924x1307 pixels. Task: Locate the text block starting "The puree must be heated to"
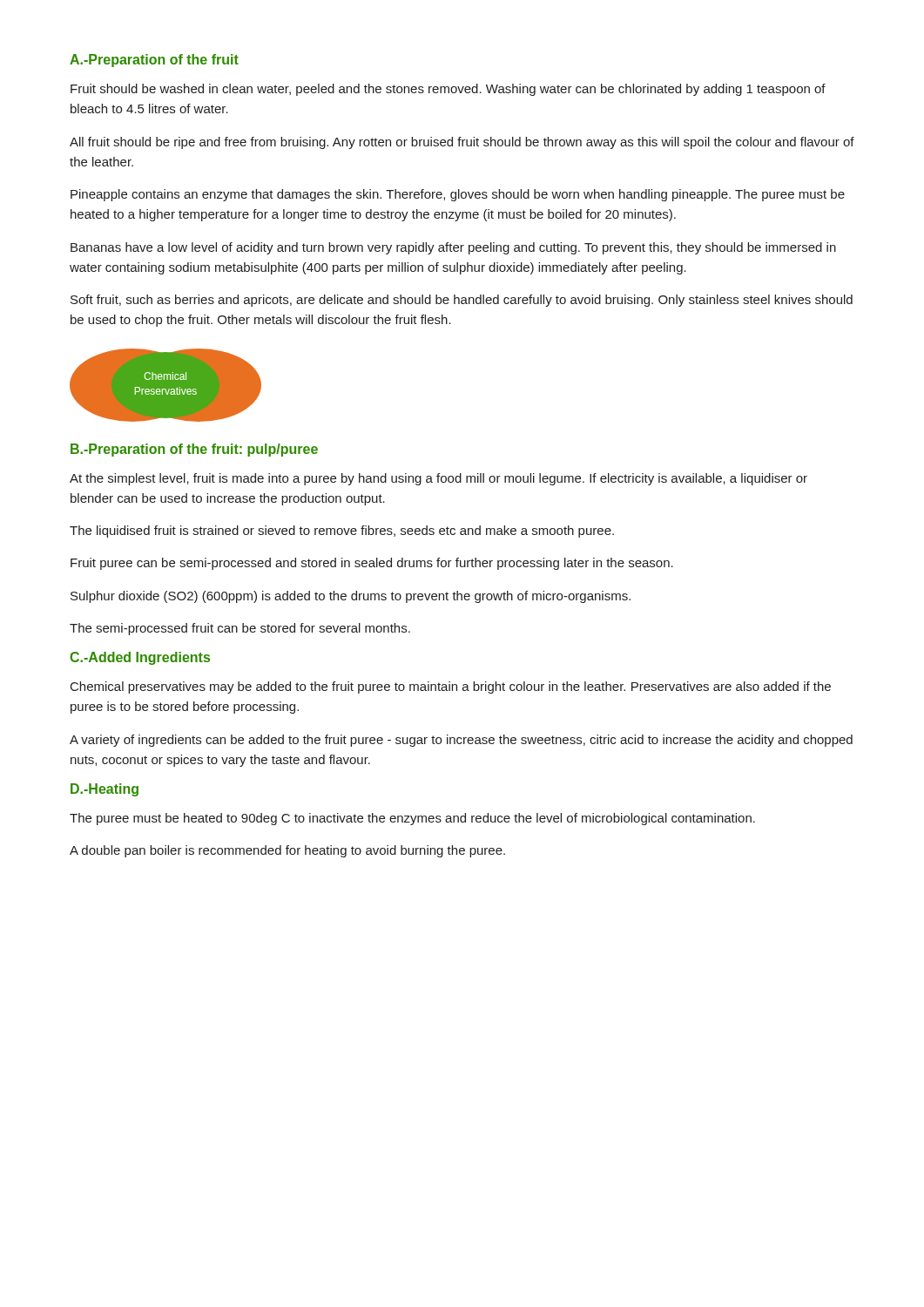click(x=413, y=818)
